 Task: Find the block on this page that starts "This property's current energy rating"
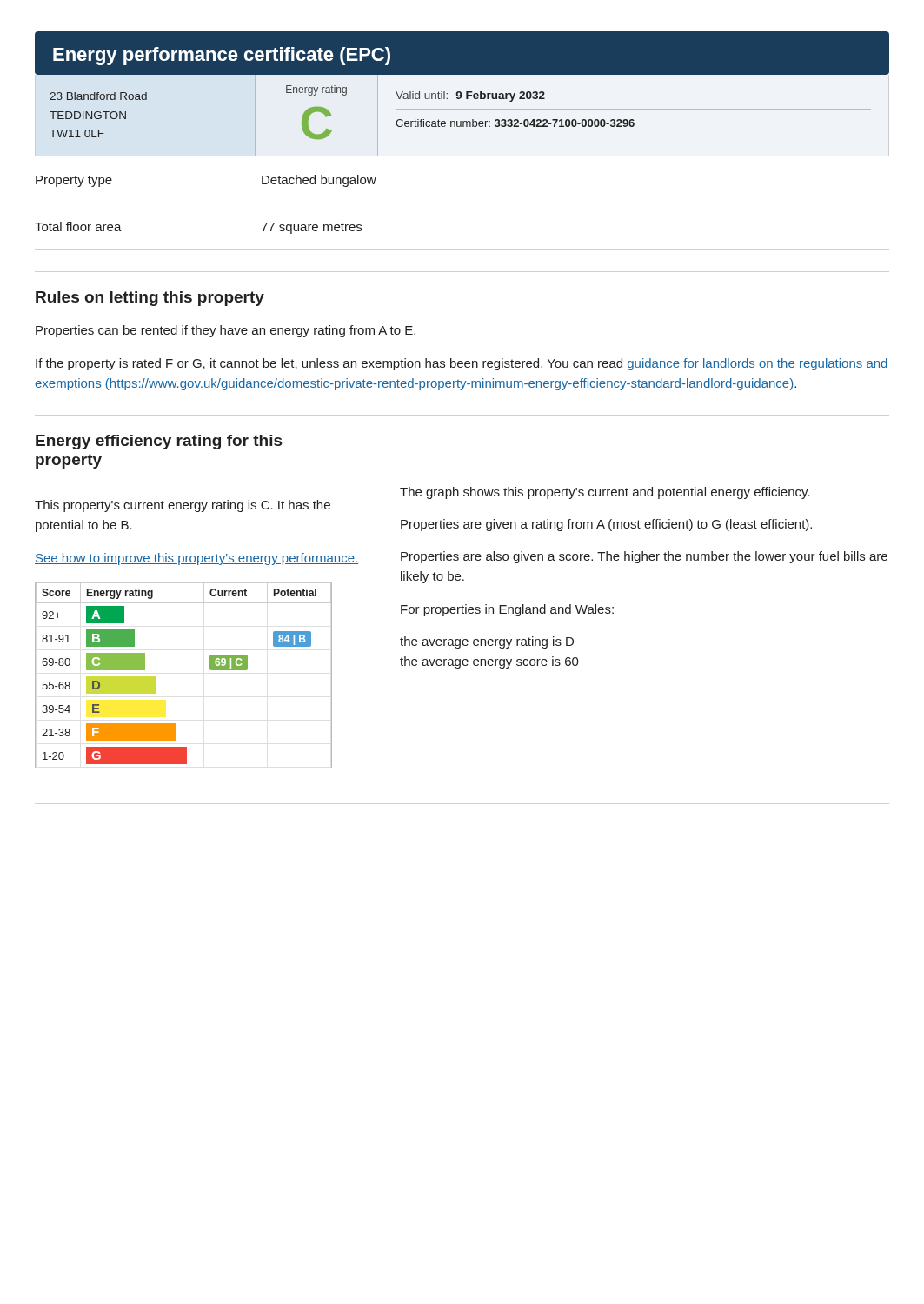click(x=204, y=514)
